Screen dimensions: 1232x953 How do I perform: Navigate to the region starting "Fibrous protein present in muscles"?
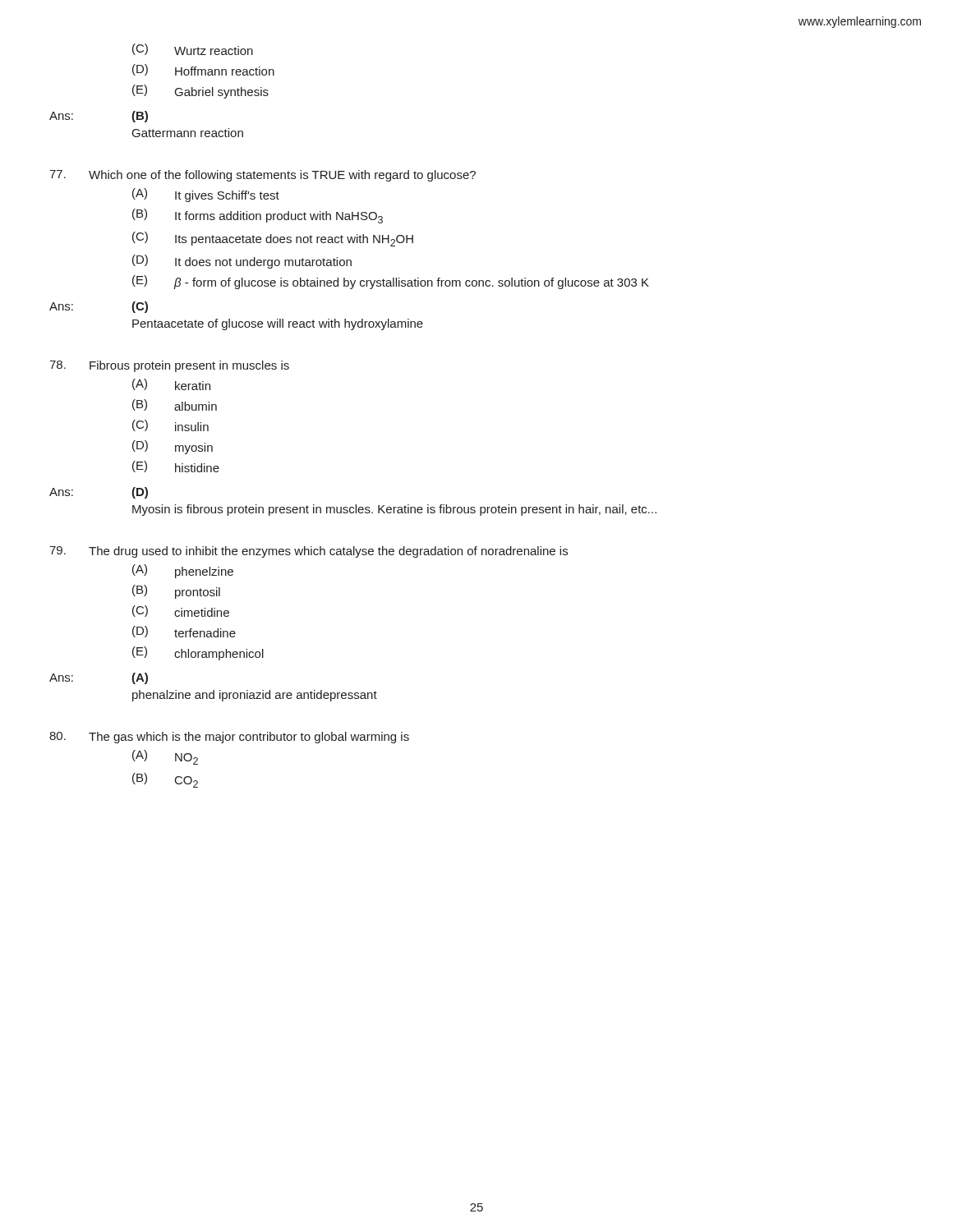(x=169, y=366)
